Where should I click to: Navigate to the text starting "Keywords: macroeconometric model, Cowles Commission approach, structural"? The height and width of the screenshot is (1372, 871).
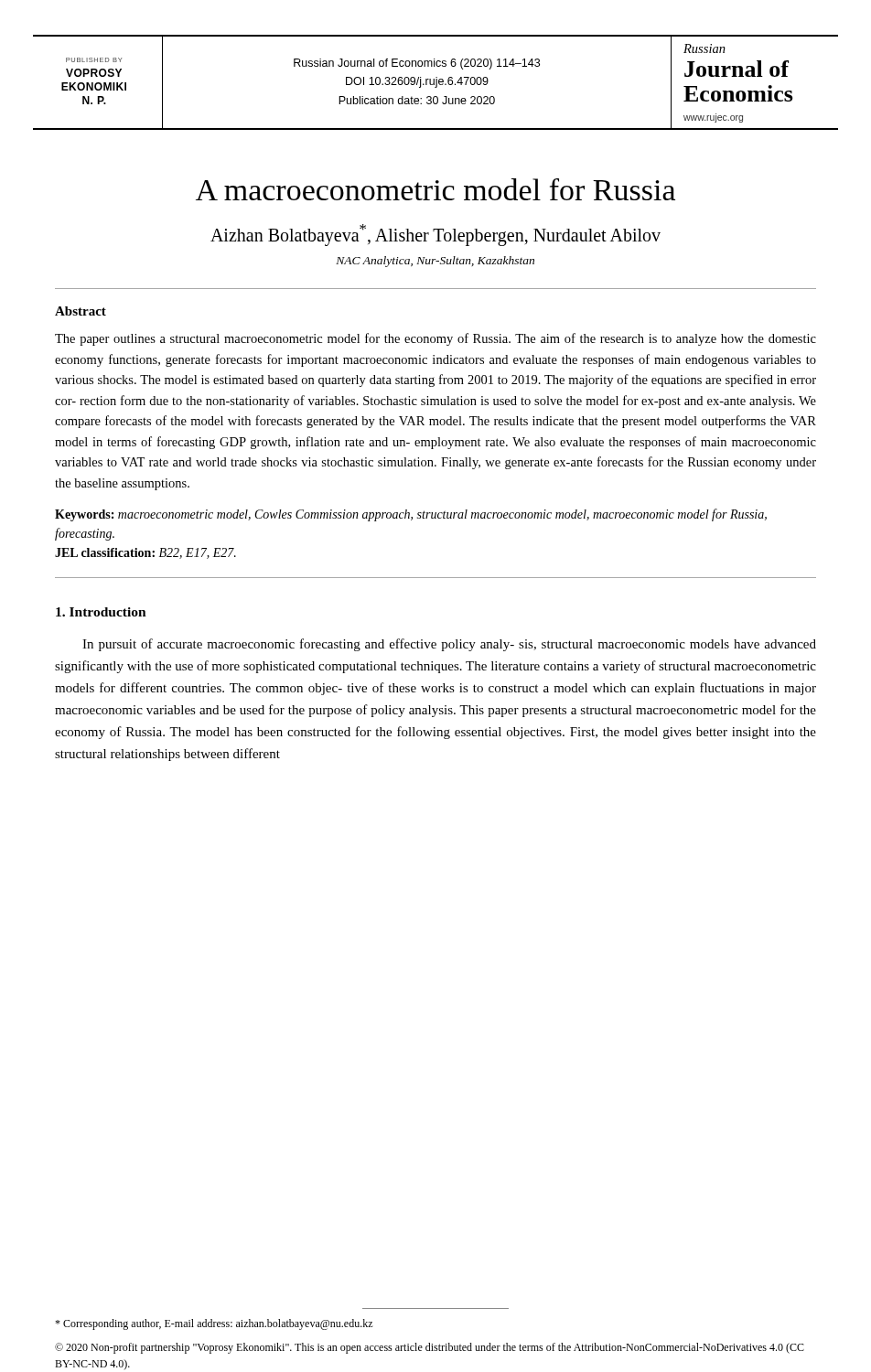[411, 515]
